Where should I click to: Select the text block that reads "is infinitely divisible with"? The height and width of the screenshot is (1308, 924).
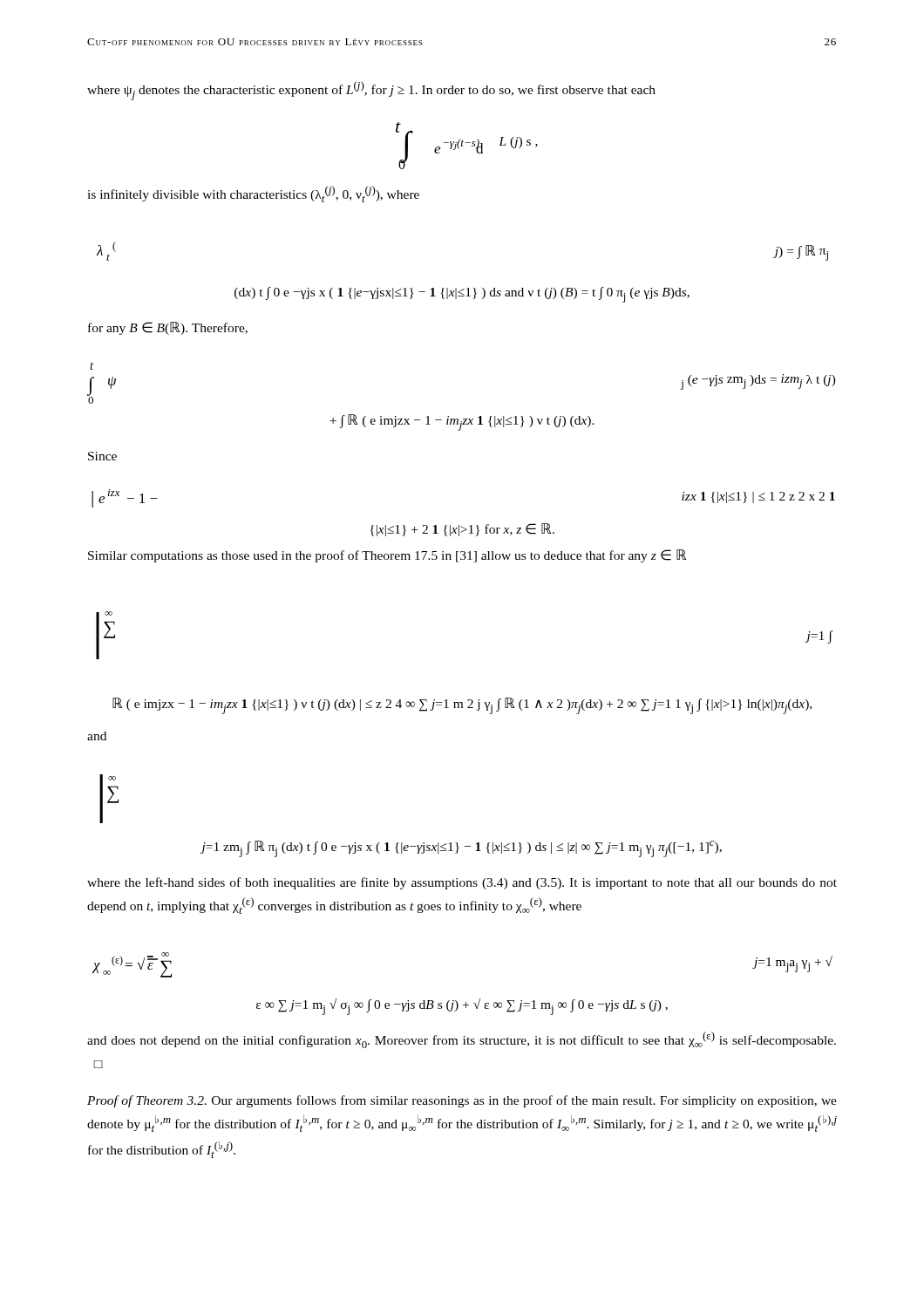point(253,194)
